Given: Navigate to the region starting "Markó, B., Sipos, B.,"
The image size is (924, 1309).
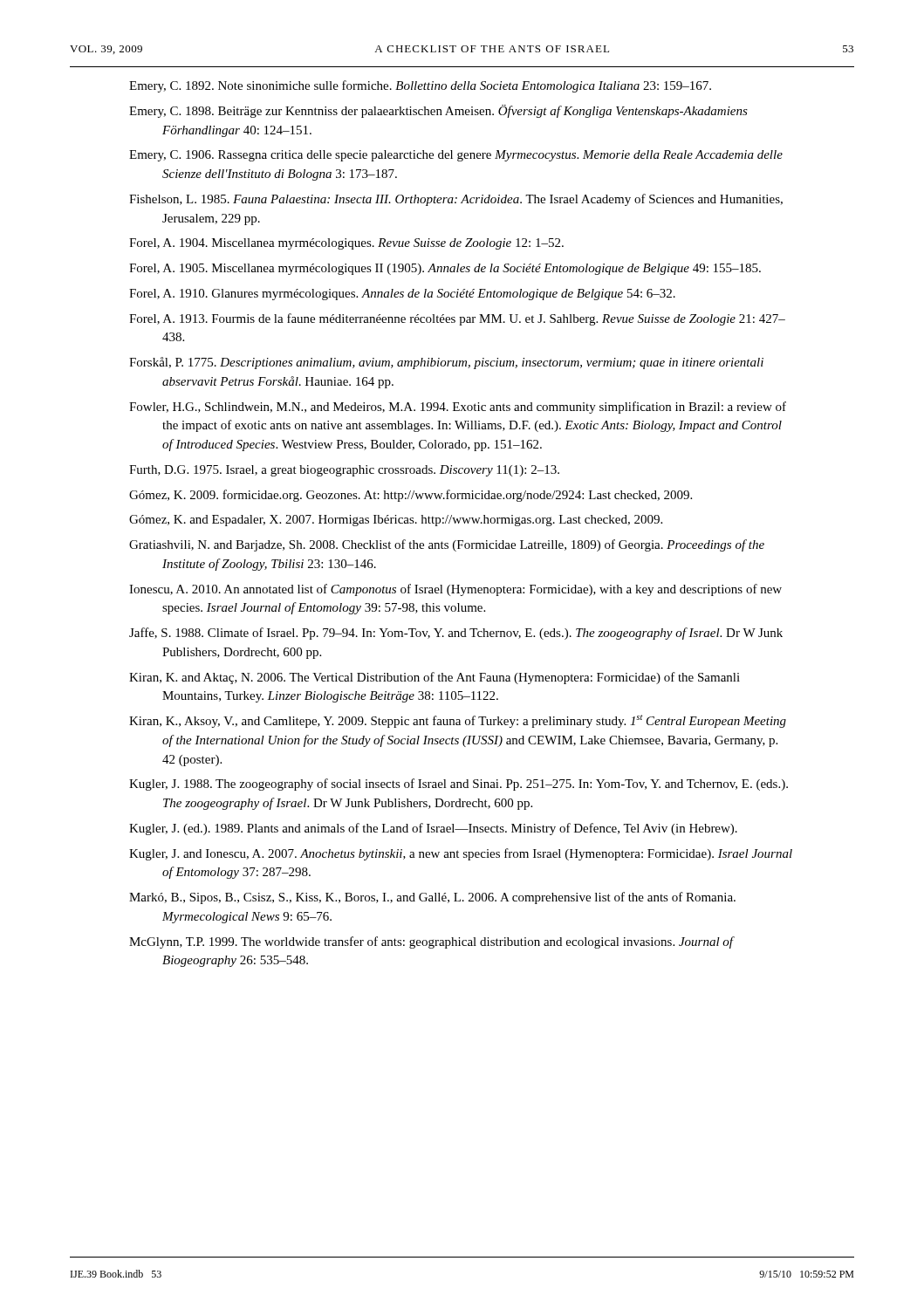Looking at the screenshot, I should (433, 907).
